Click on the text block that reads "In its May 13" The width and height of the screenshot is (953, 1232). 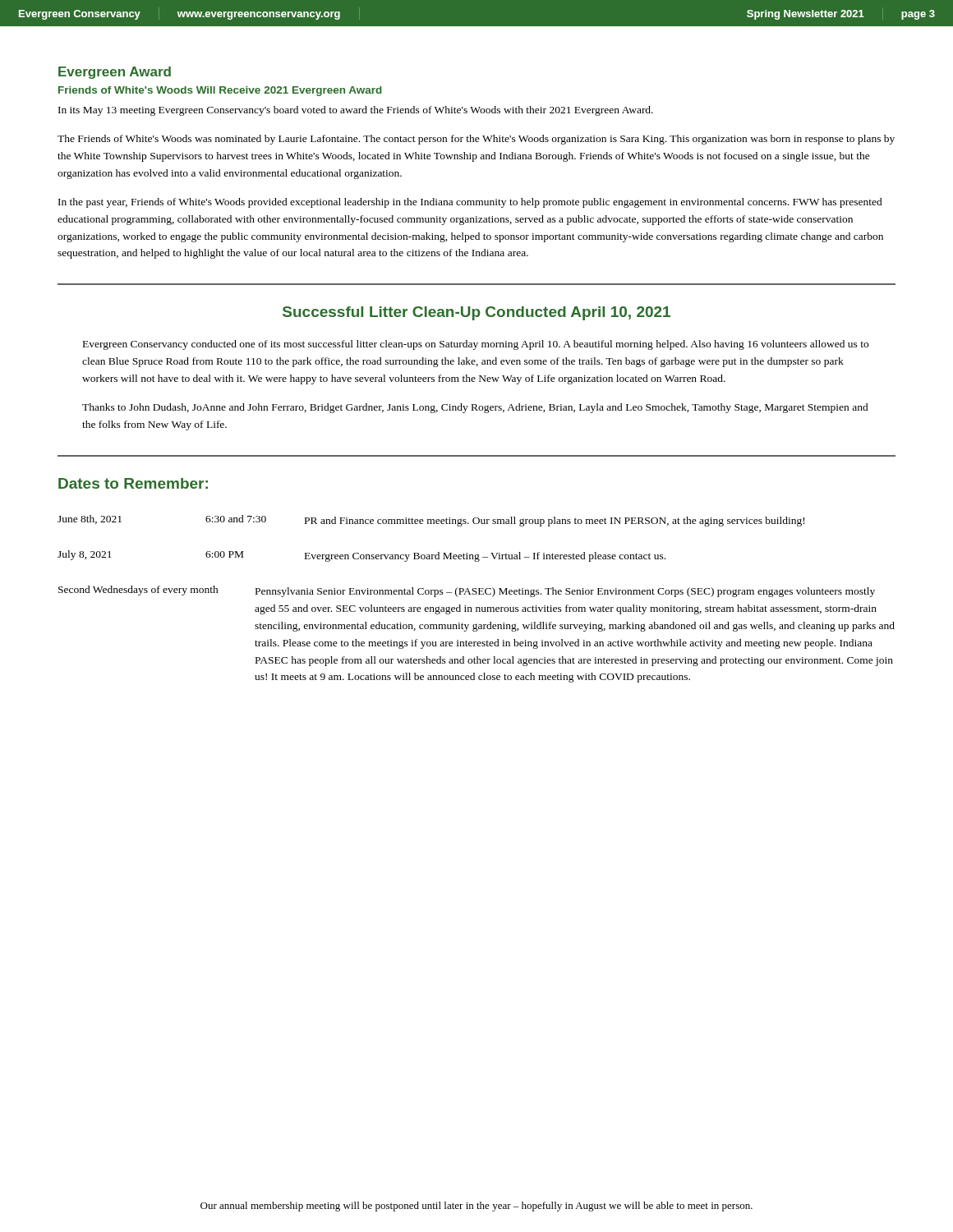pyautogui.click(x=356, y=110)
